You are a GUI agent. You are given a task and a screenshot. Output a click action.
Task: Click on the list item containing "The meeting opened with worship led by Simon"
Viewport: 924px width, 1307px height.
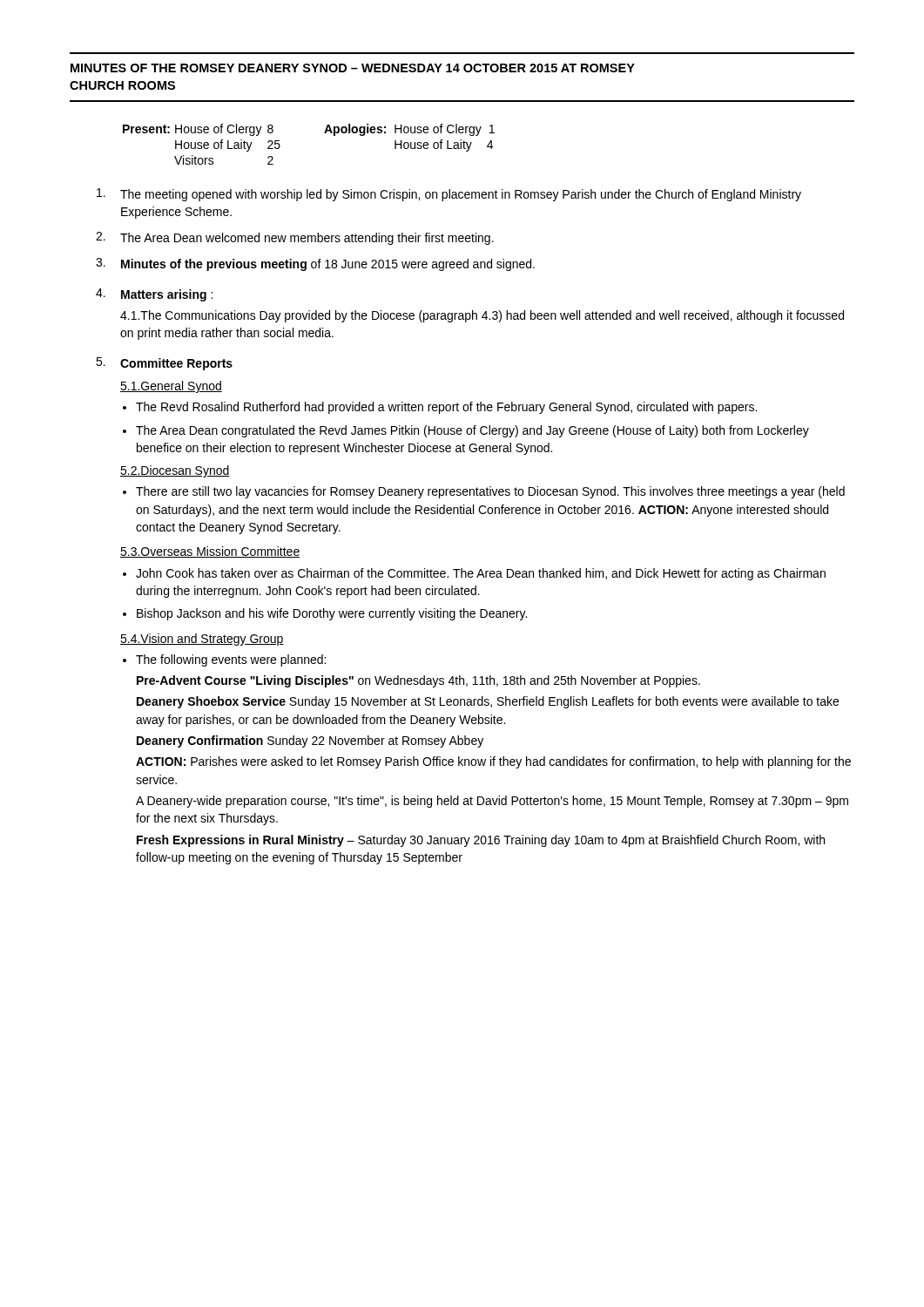pos(475,203)
